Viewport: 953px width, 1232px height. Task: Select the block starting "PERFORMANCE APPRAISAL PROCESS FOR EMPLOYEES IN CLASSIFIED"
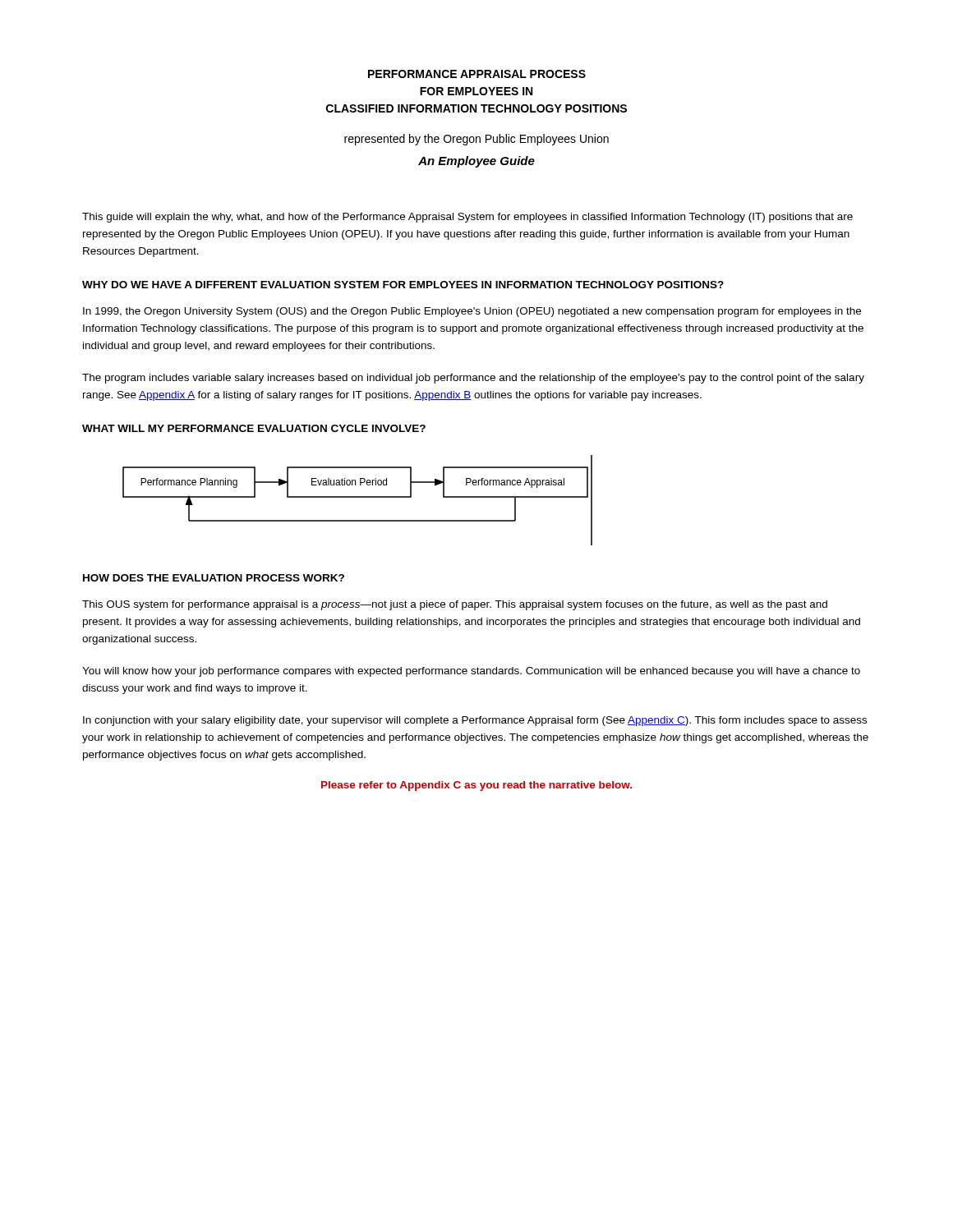[x=476, y=92]
